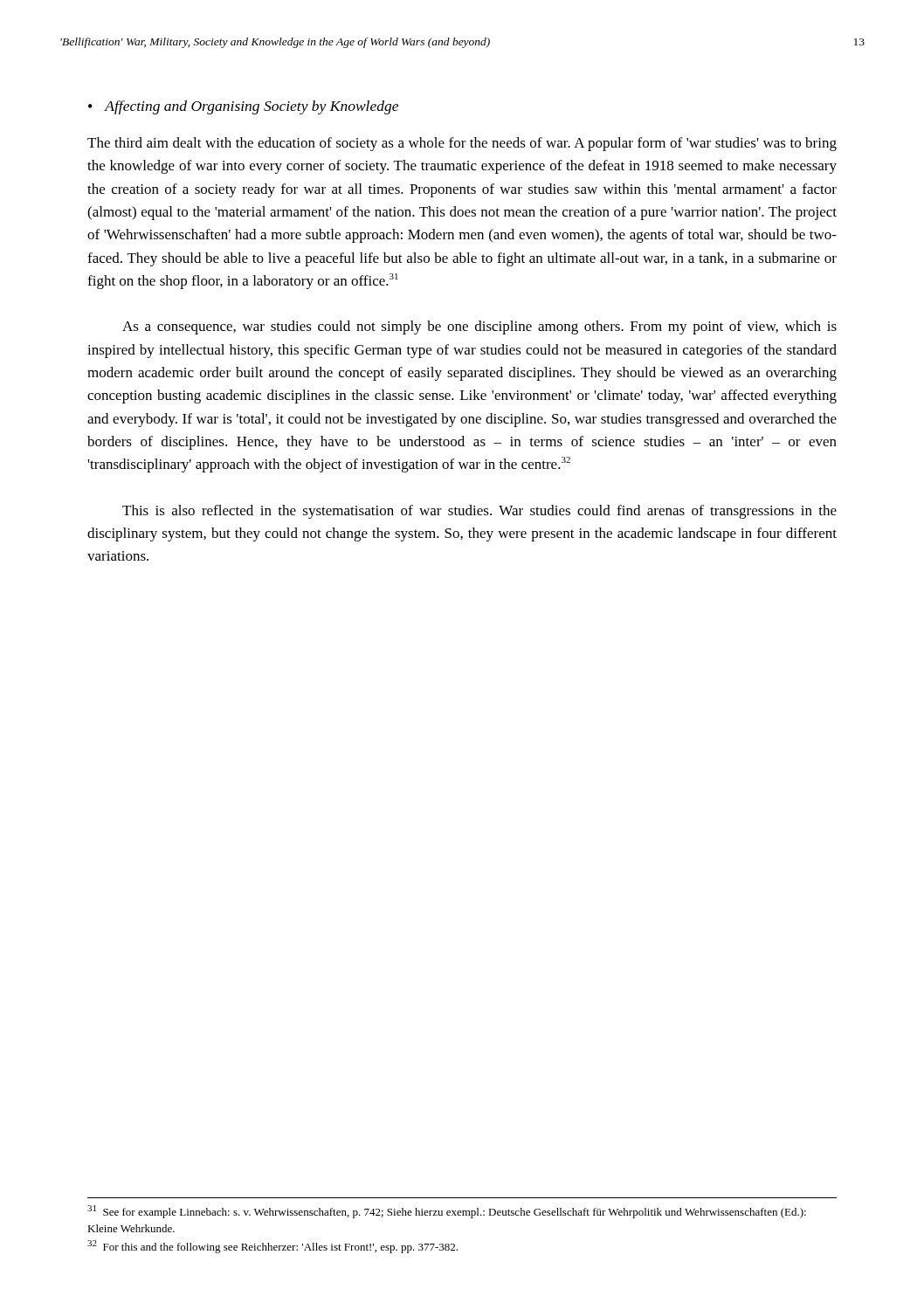Navigate to the passage starting "31 See for example Linnebach:"
924x1310 pixels.
tap(447, 1220)
